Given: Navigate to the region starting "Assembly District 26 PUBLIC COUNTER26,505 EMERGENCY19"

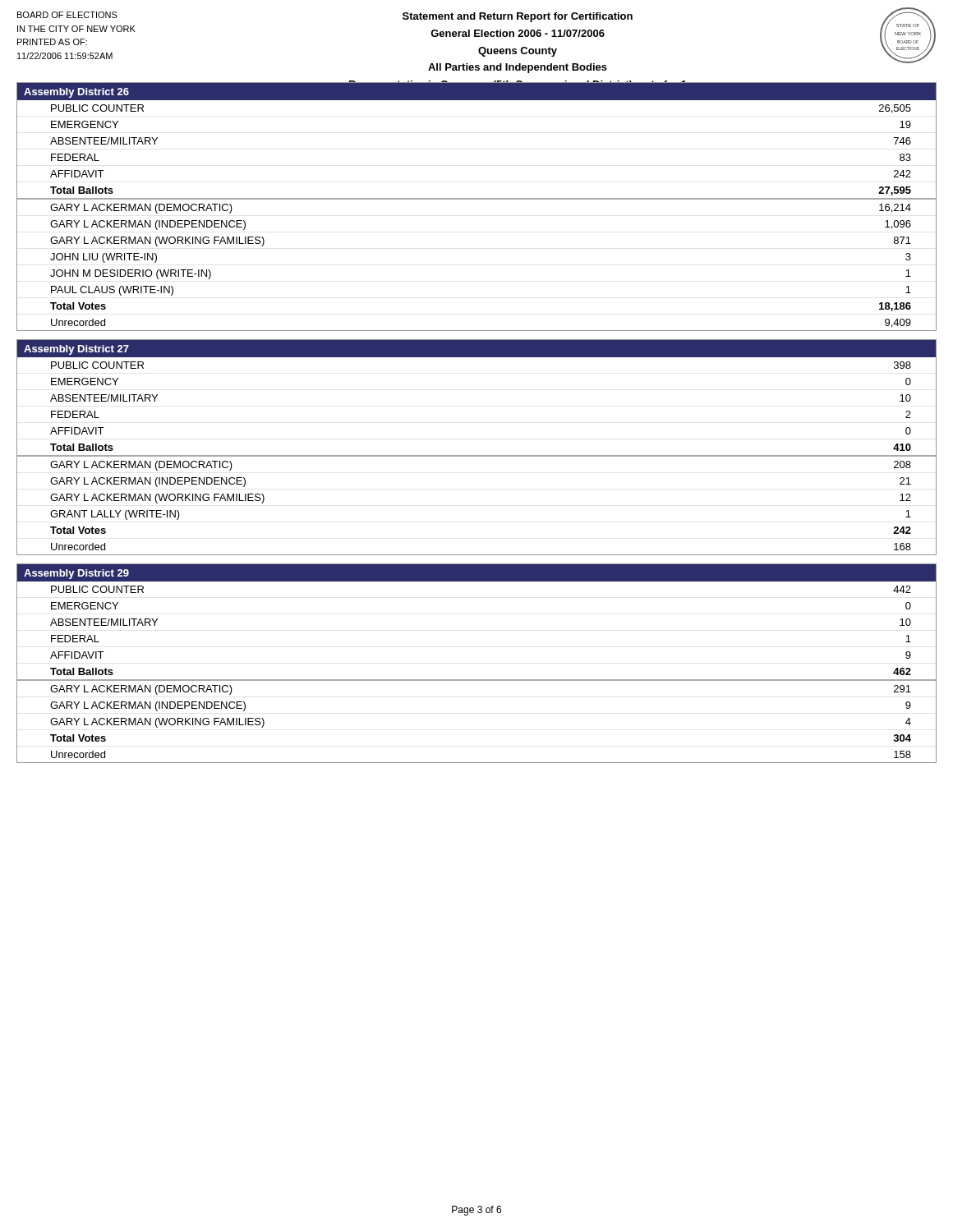Looking at the screenshot, I should click(x=476, y=207).
